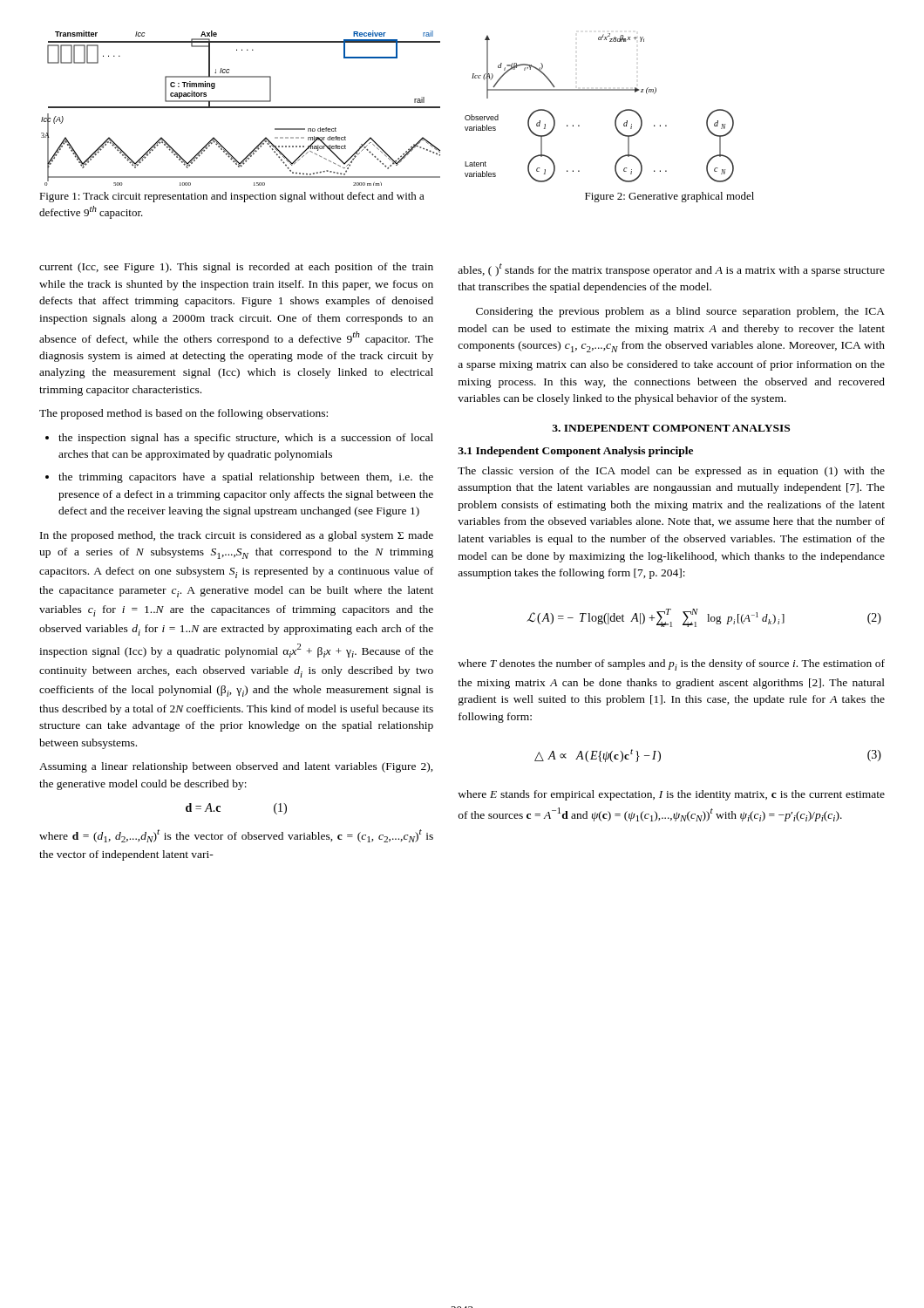924x1308 pixels.
Task: Find the block on this page that starts "Considering the previous problem as"
Action: pyautogui.click(x=671, y=355)
